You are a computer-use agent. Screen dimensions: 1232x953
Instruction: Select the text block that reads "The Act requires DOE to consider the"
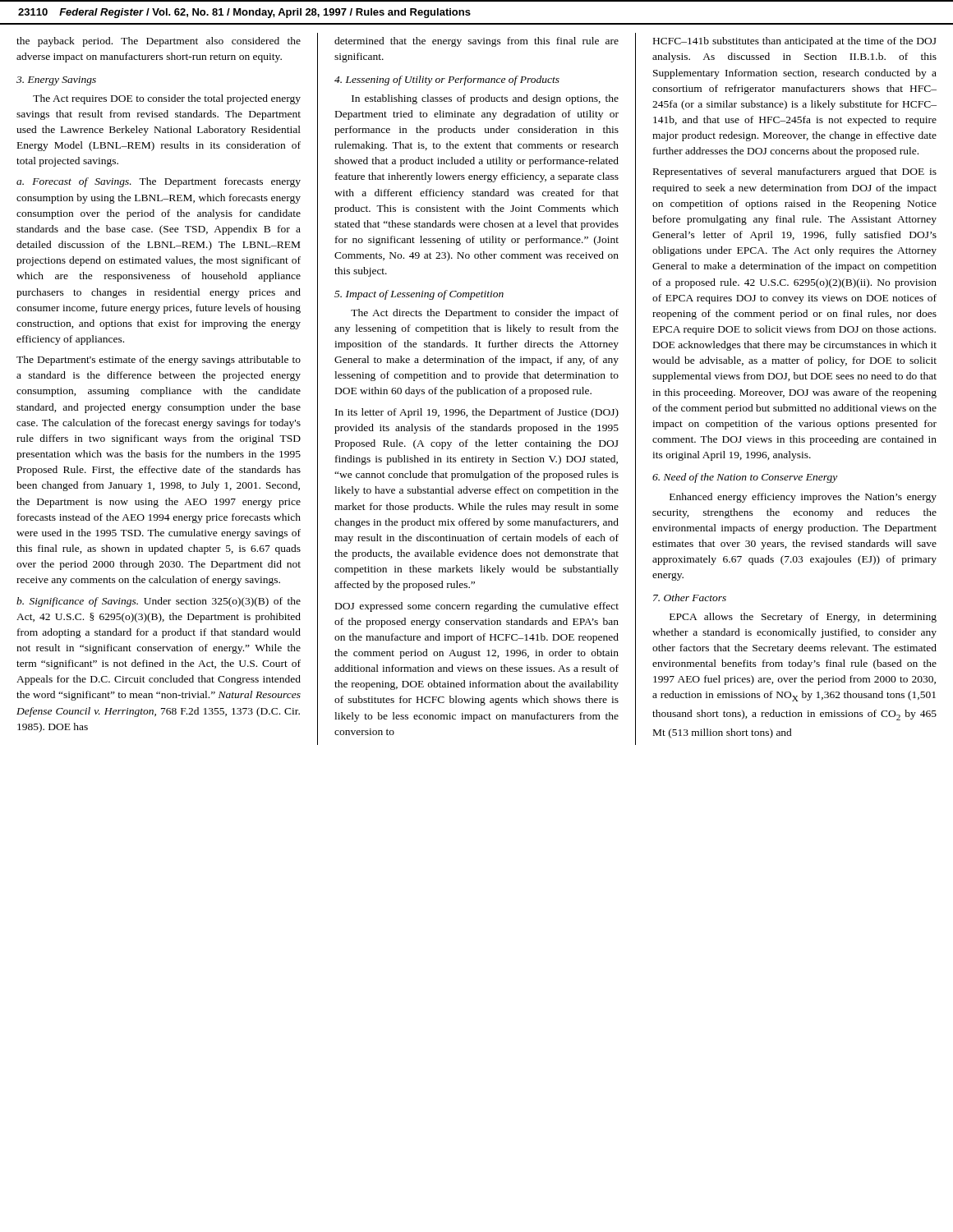coord(159,129)
